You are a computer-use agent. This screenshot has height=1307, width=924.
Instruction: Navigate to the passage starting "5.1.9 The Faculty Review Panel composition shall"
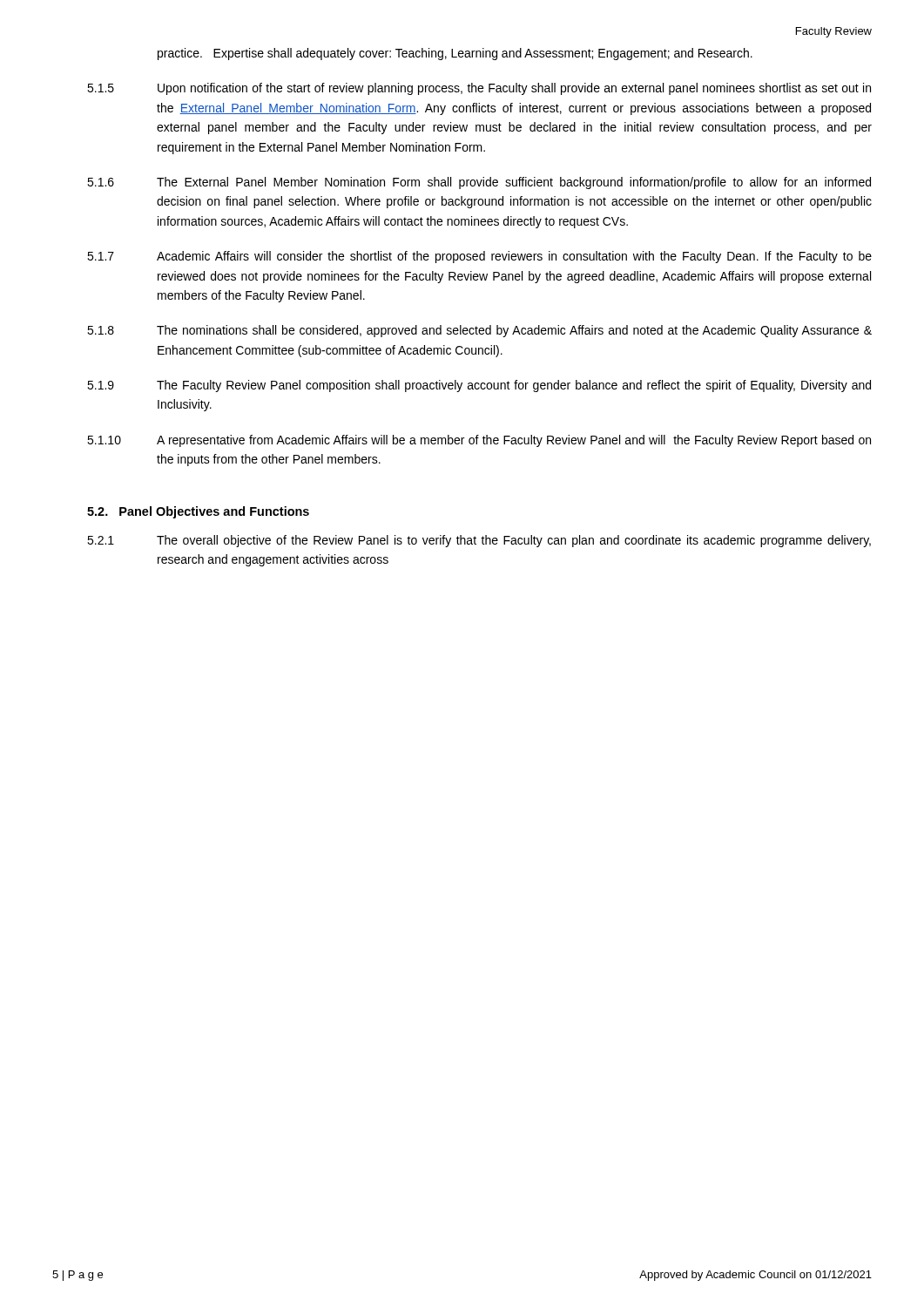(x=479, y=395)
